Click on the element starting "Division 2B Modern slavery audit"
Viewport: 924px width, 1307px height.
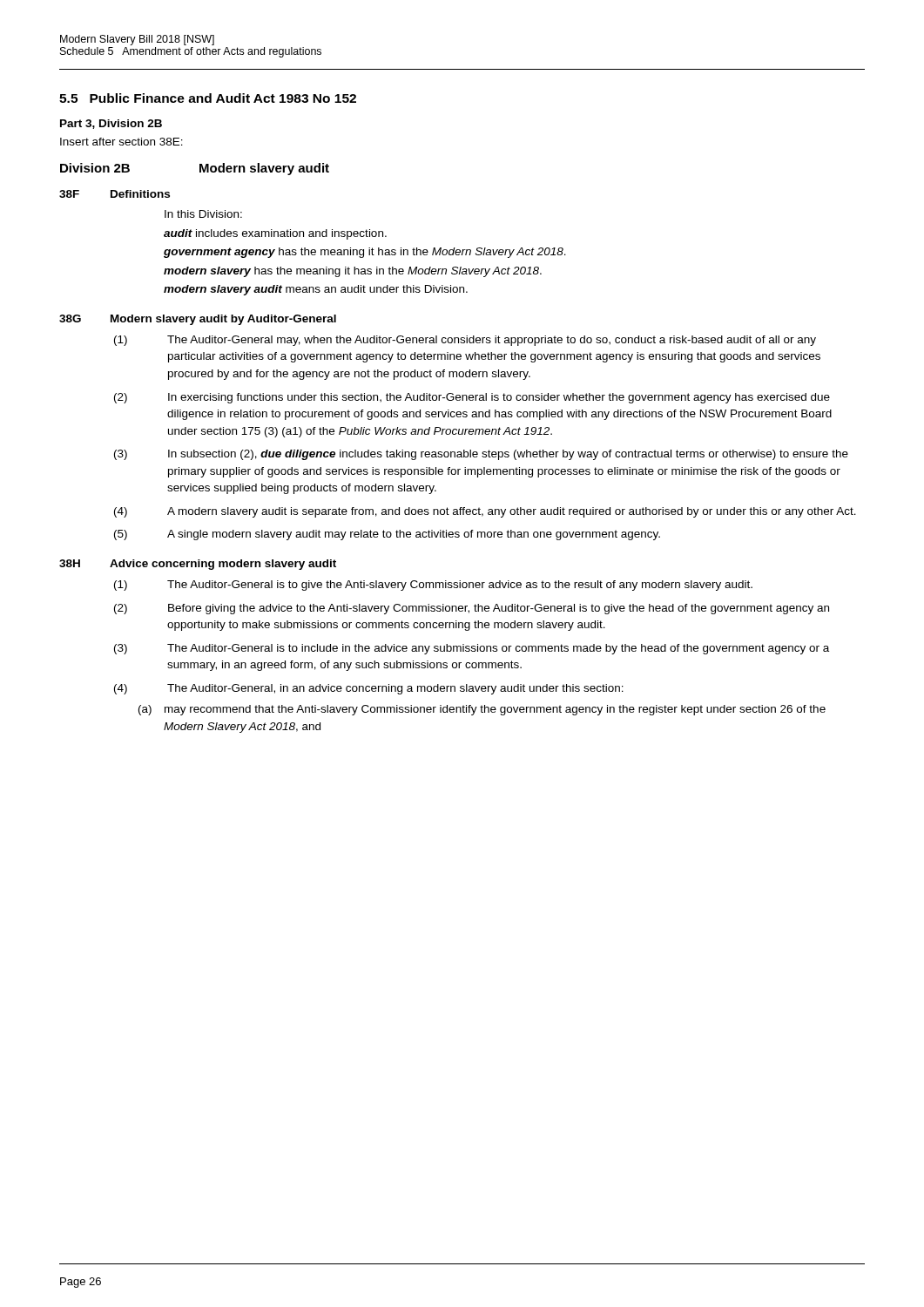pyautogui.click(x=194, y=168)
